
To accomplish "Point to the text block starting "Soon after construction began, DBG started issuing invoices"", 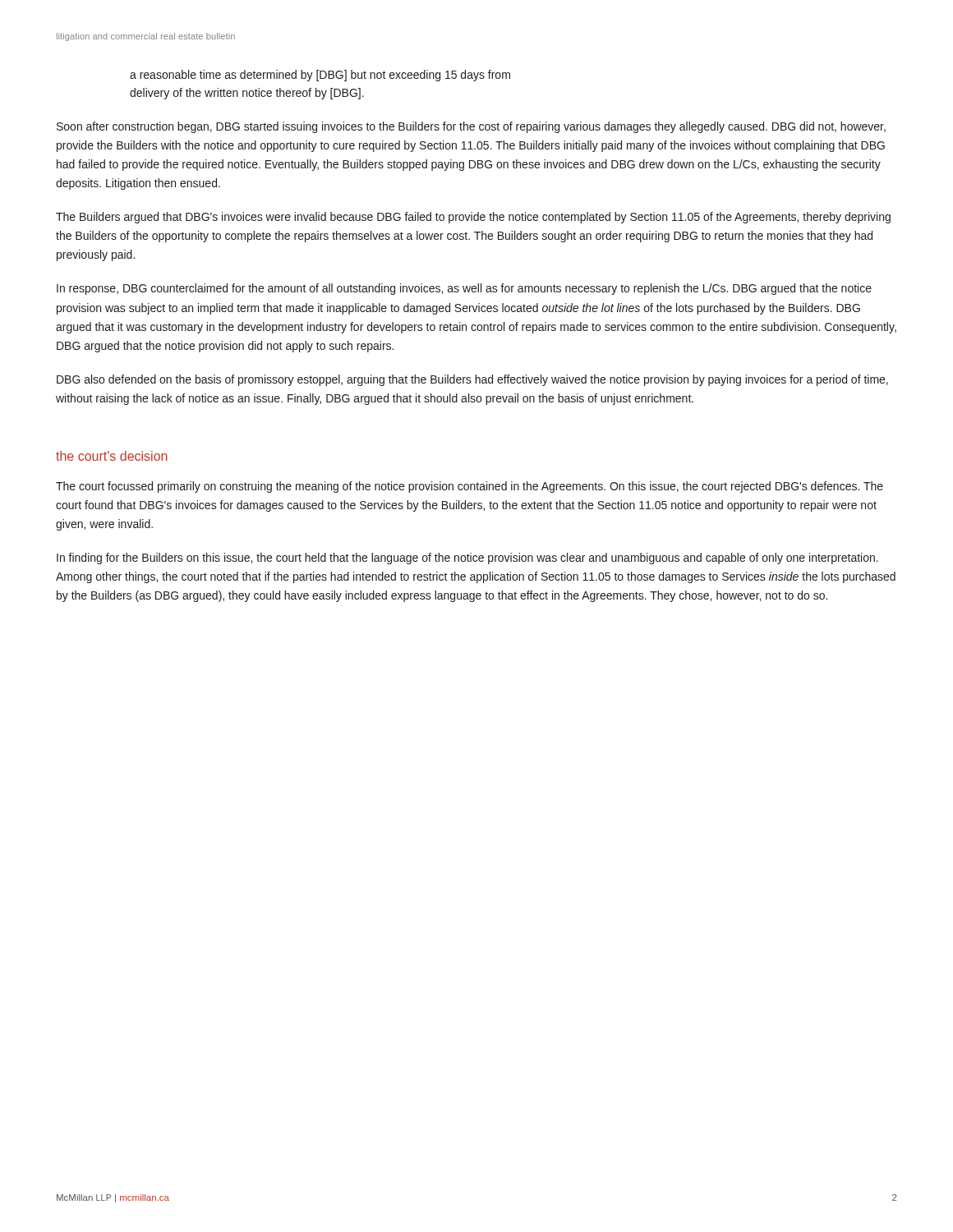I will (x=471, y=155).
